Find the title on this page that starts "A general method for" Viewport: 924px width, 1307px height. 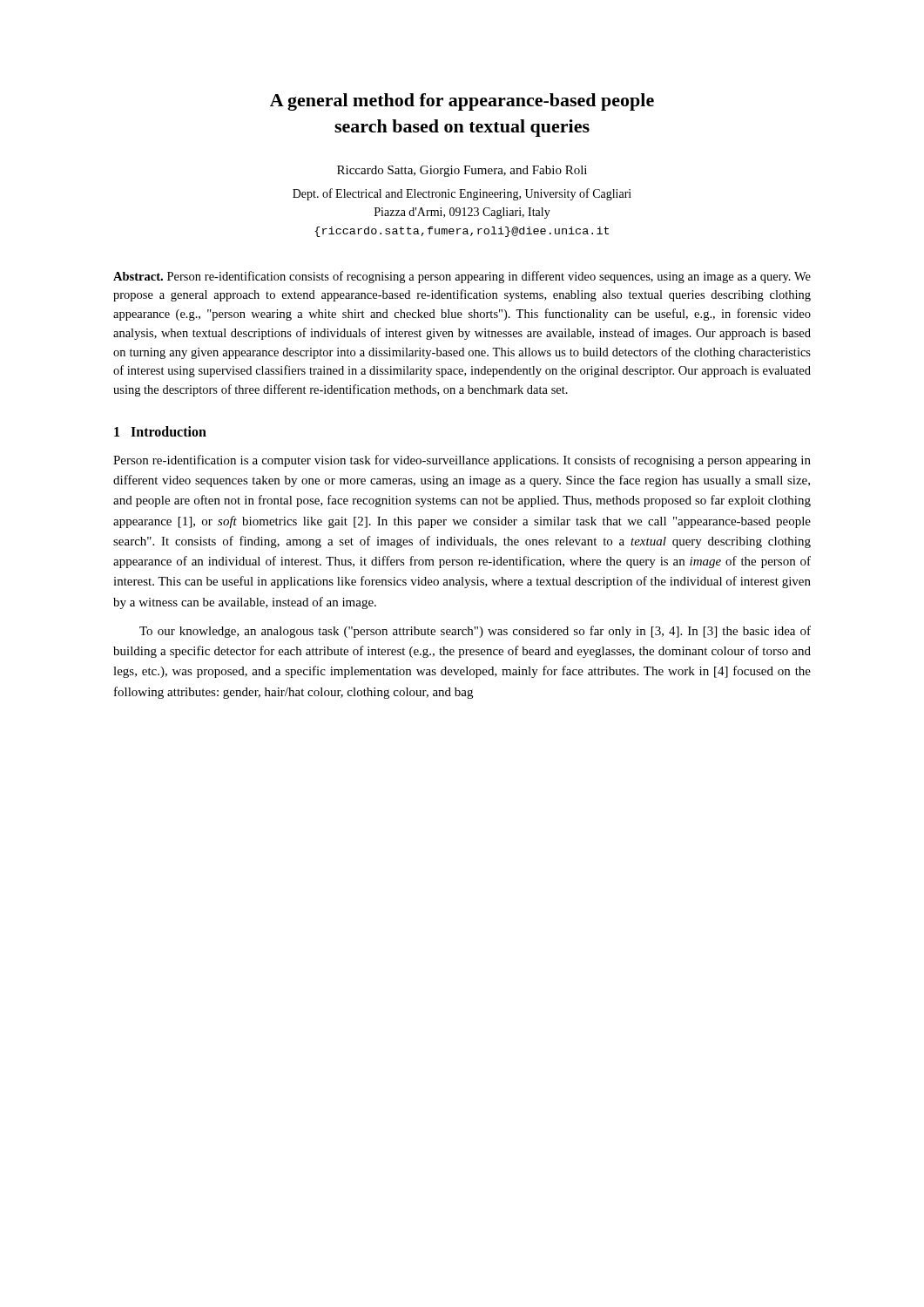coord(462,113)
